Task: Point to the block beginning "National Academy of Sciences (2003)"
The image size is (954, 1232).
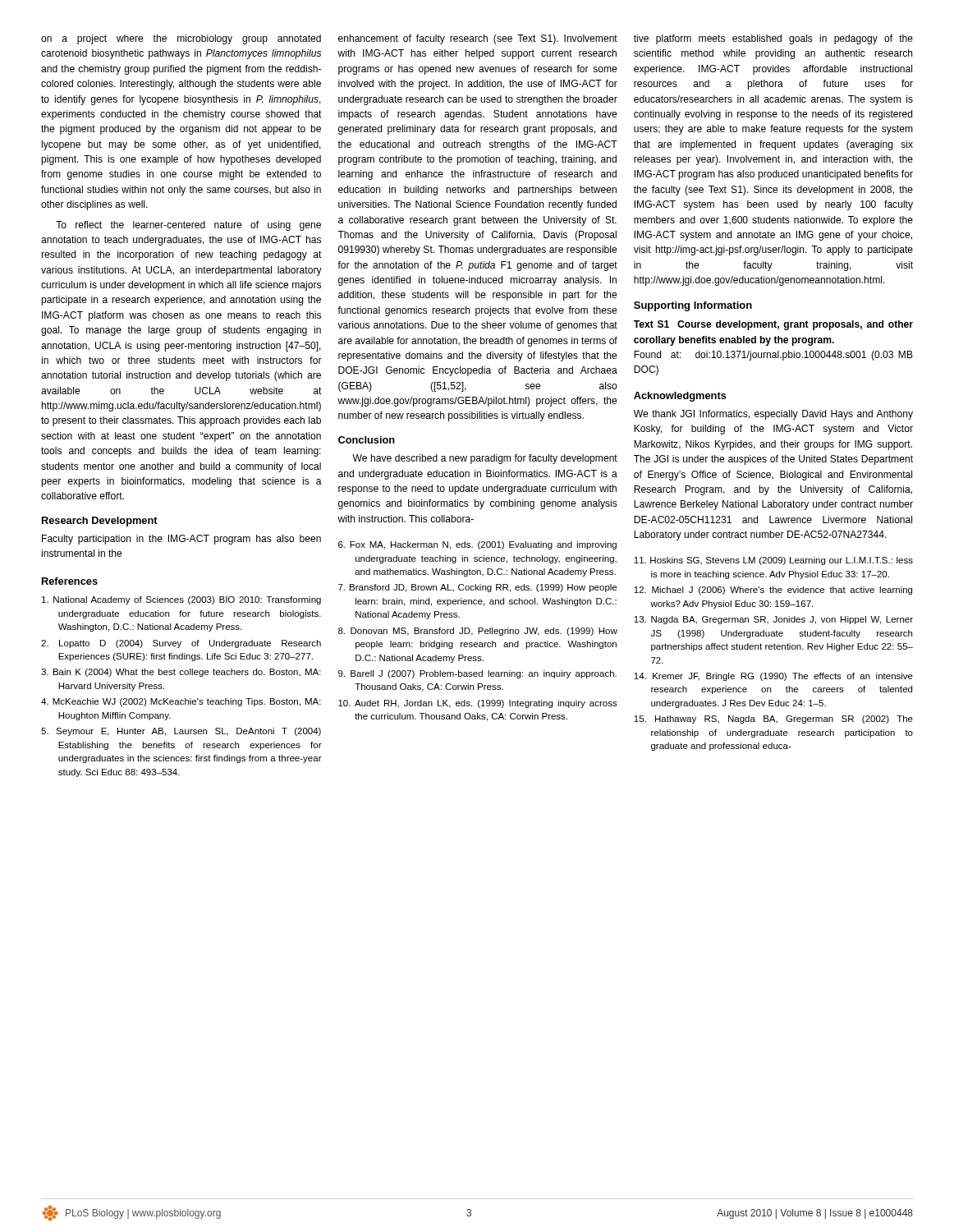Action: pos(181,613)
